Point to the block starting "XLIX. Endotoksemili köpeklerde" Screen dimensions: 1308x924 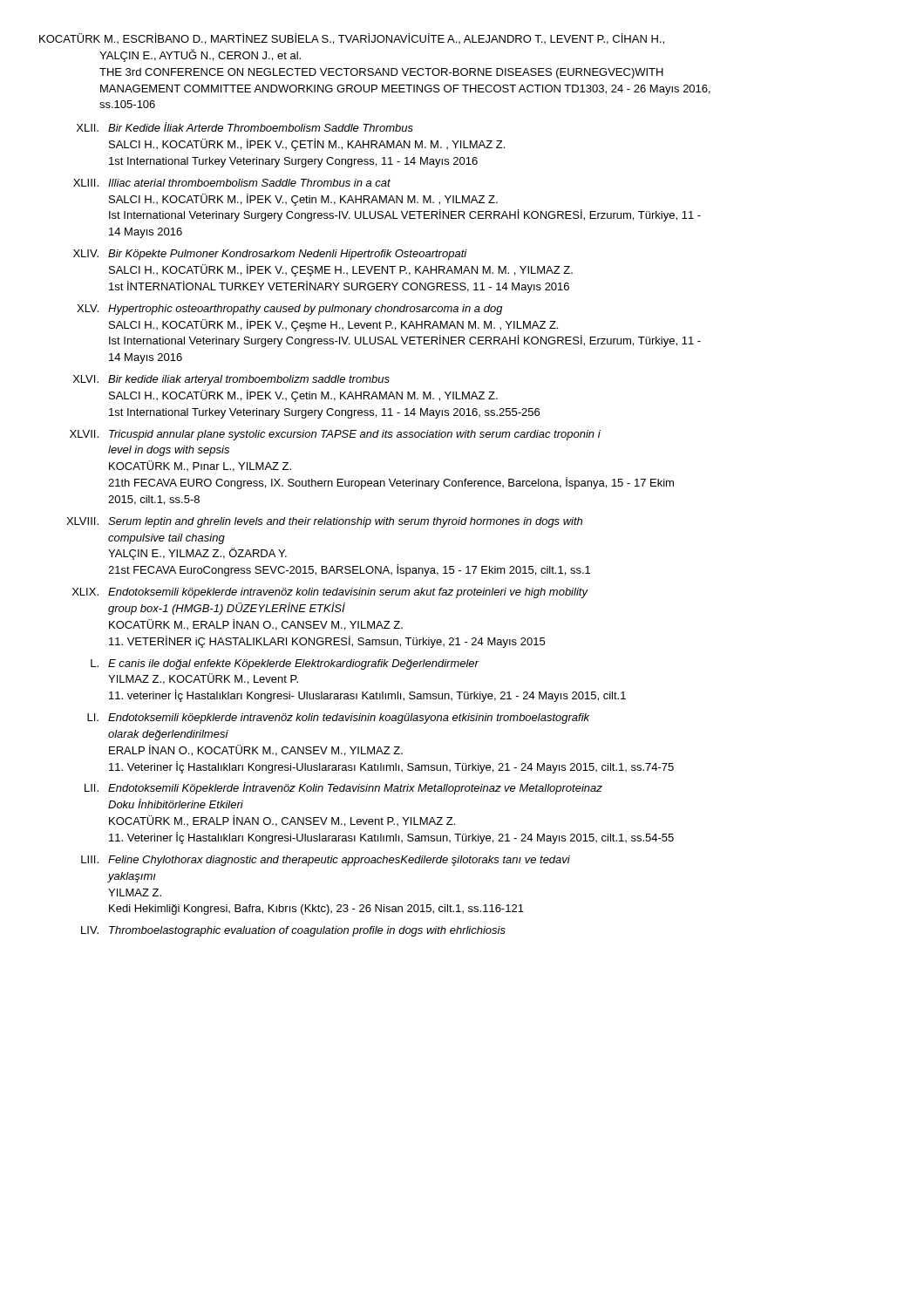pyautogui.click(x=330, y=593)
